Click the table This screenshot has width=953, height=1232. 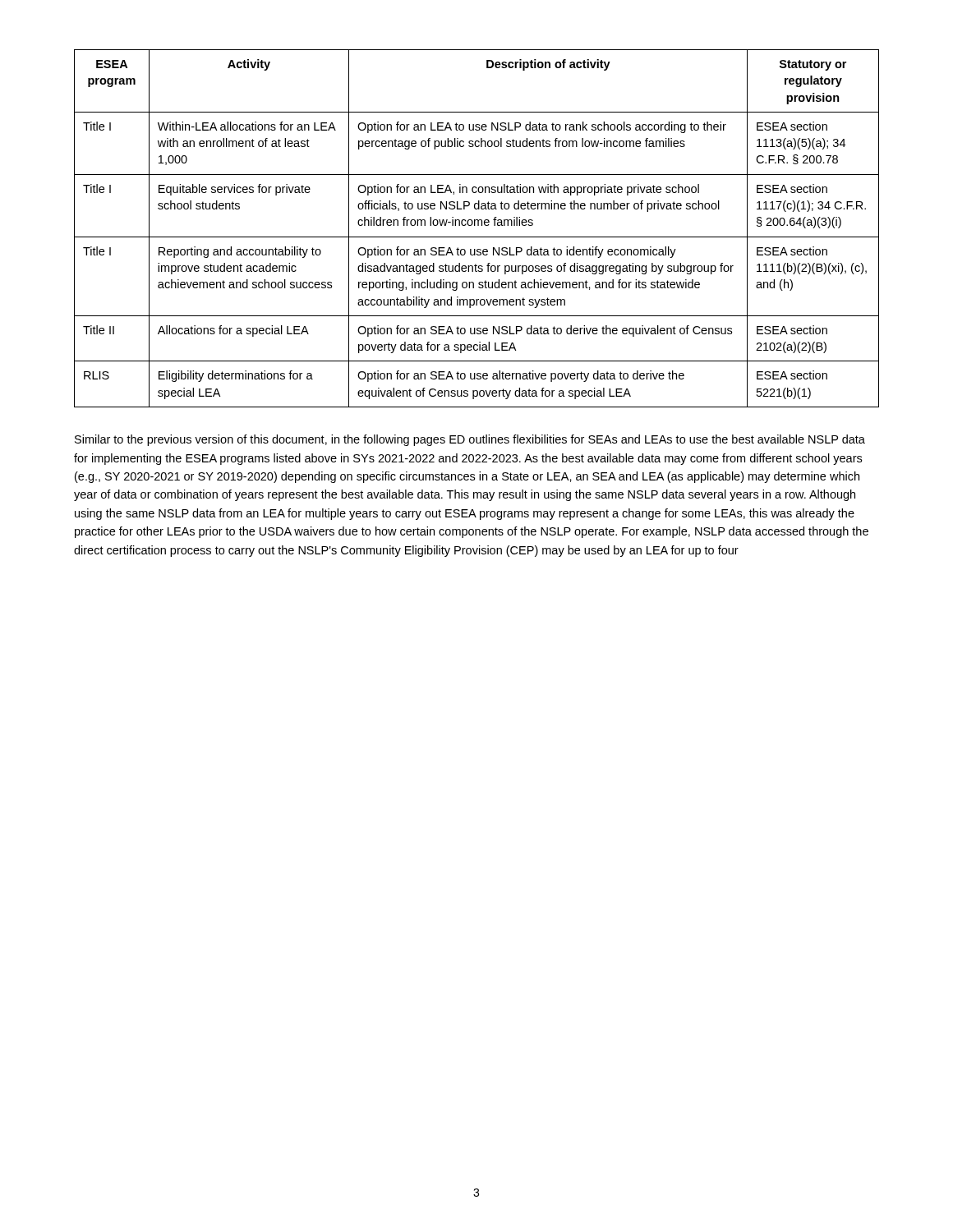coord(476,228)
